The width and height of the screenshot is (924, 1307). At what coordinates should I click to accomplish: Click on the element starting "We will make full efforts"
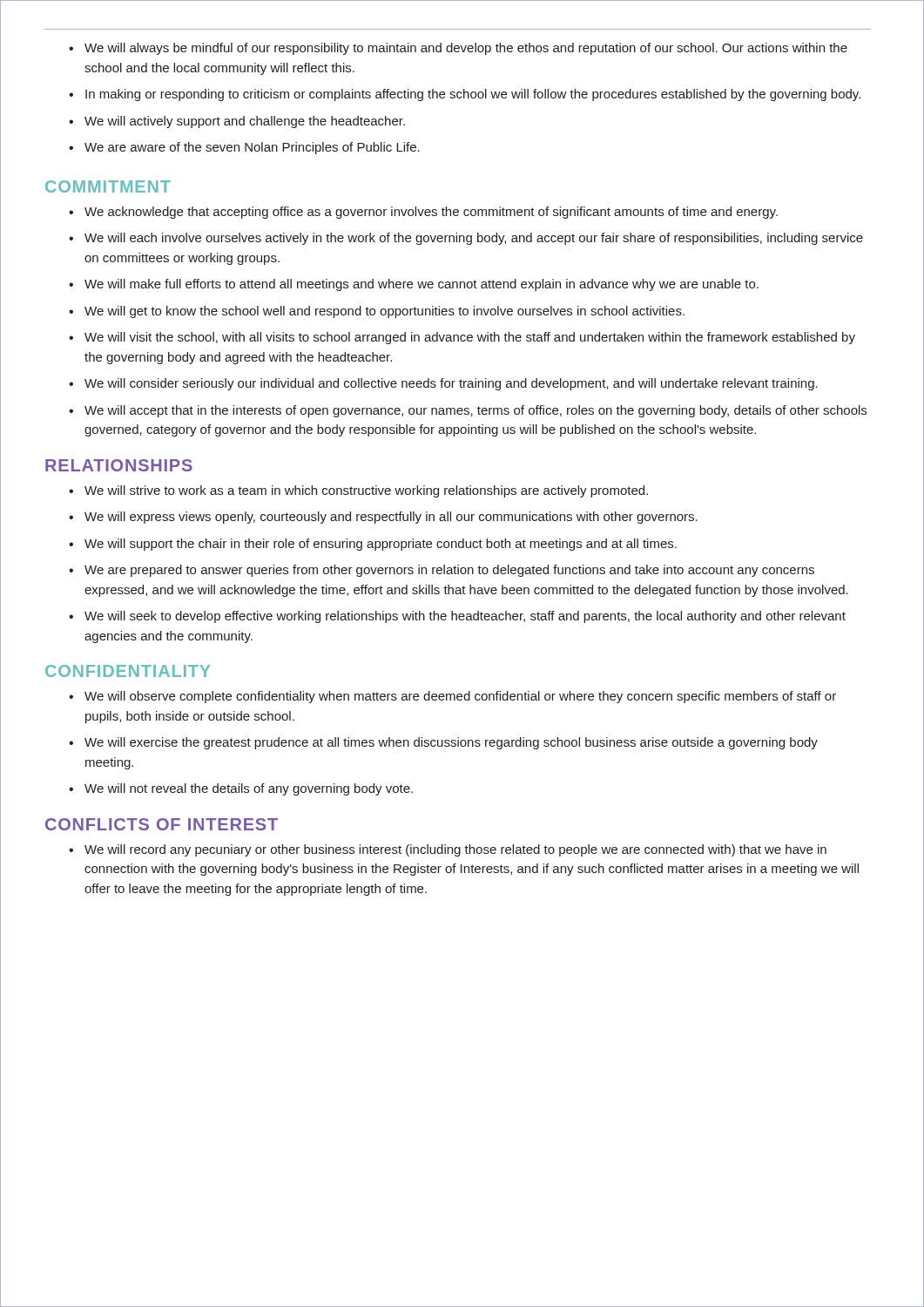tap(458, 284)
